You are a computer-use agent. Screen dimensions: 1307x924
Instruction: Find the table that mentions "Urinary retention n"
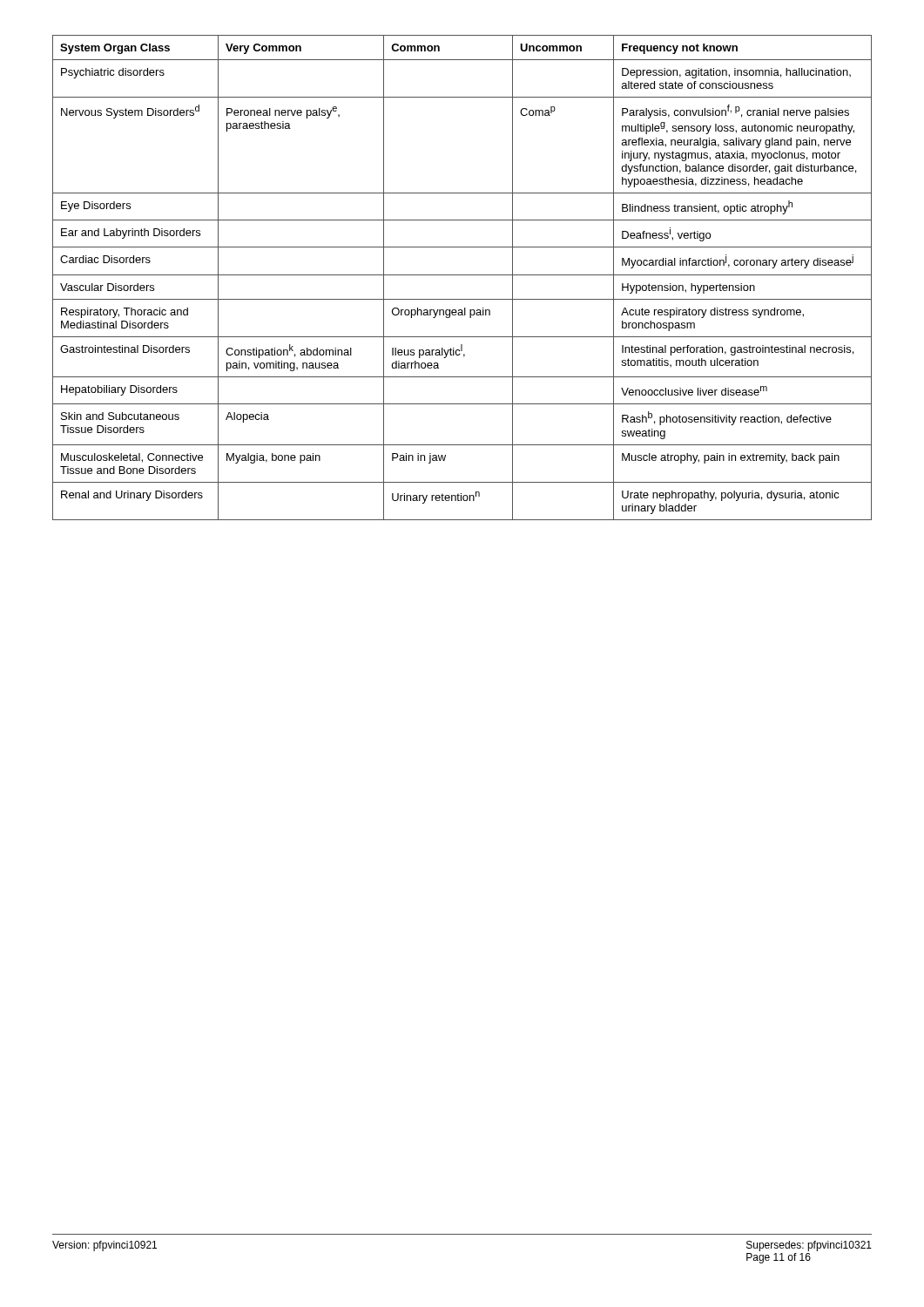tap(462, 277)
